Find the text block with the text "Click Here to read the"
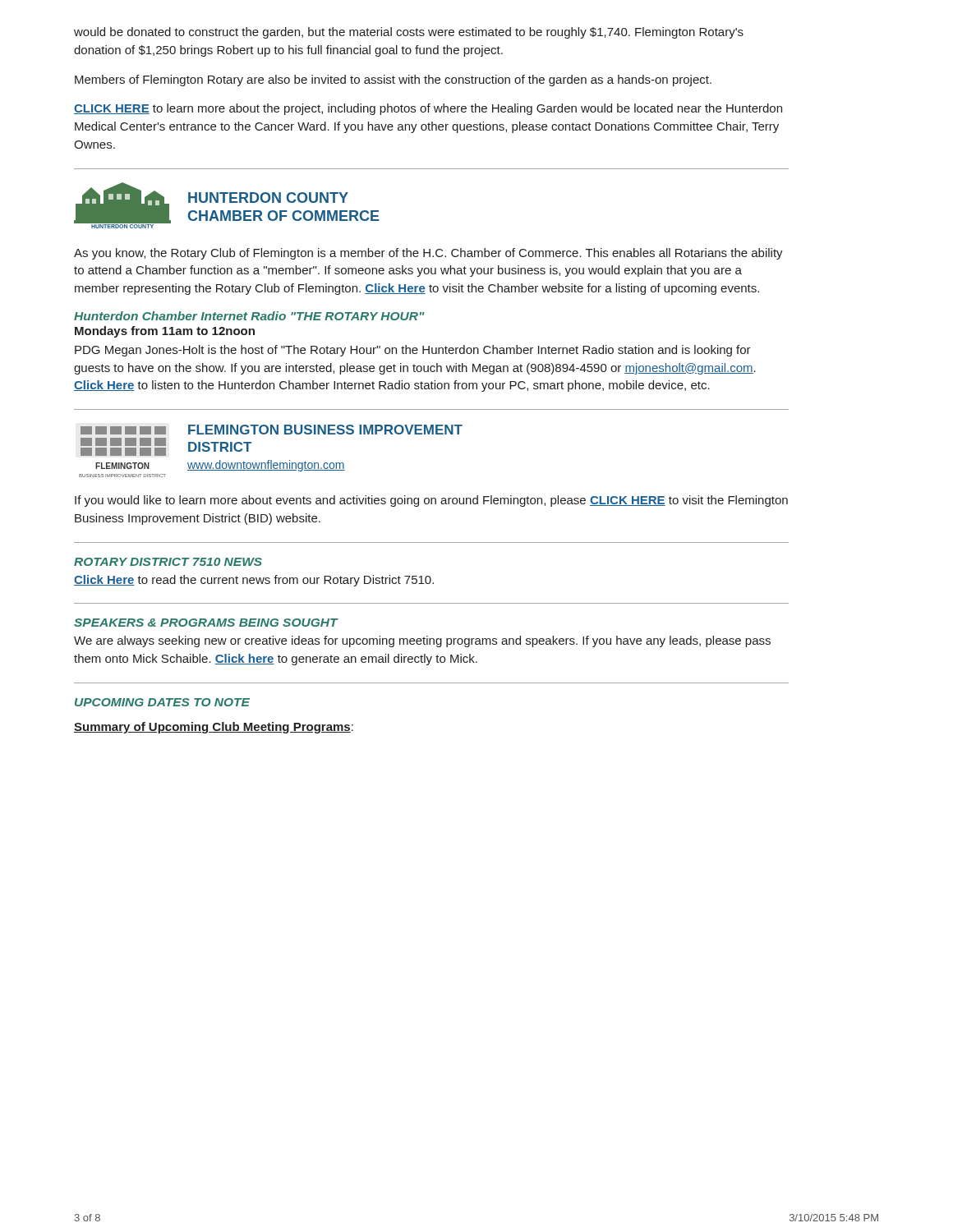Screen dimensions: 1232x953 pos(431,579)
